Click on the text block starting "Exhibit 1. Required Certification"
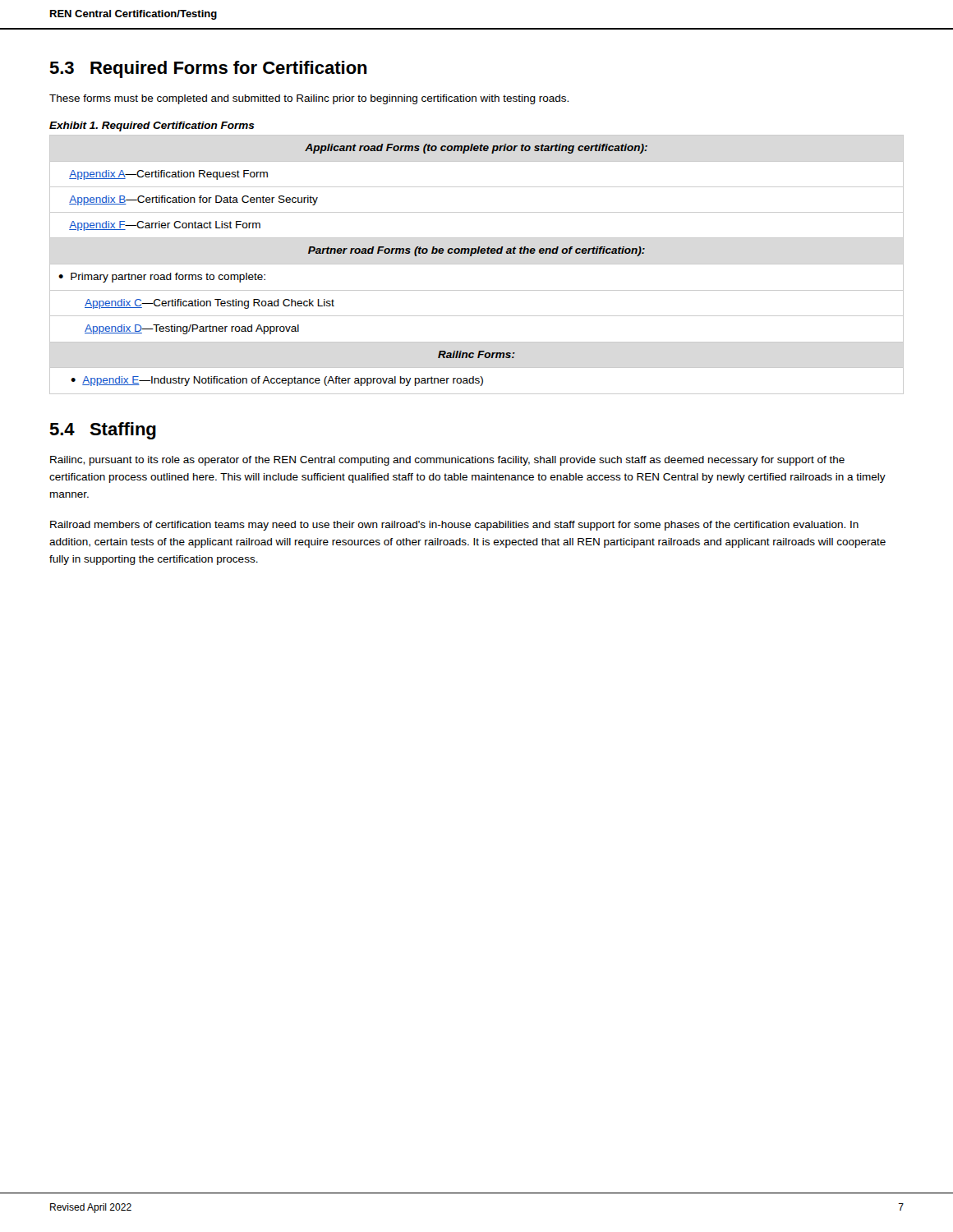 [x=152, y=125]
